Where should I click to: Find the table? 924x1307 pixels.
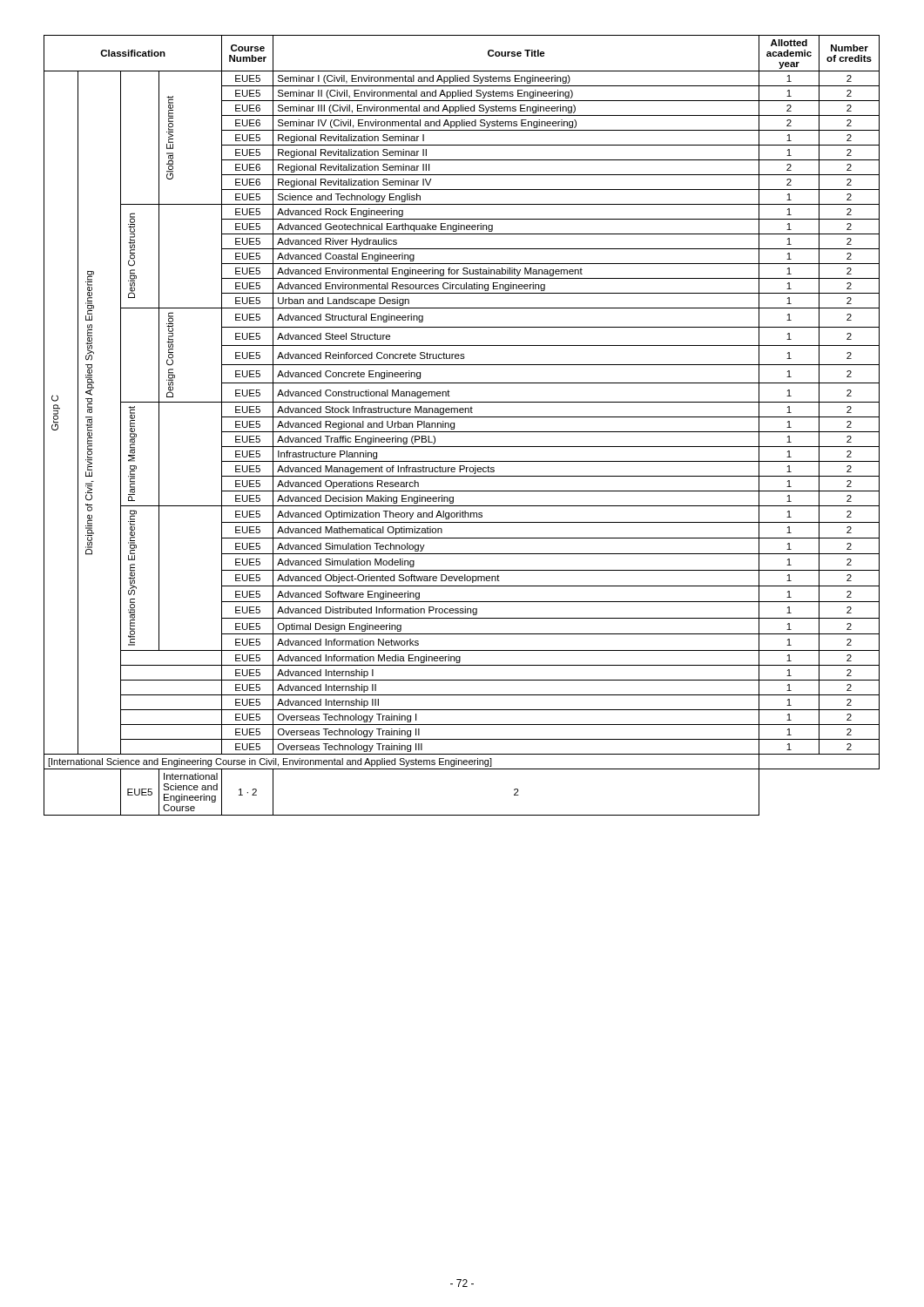point(462,425)
